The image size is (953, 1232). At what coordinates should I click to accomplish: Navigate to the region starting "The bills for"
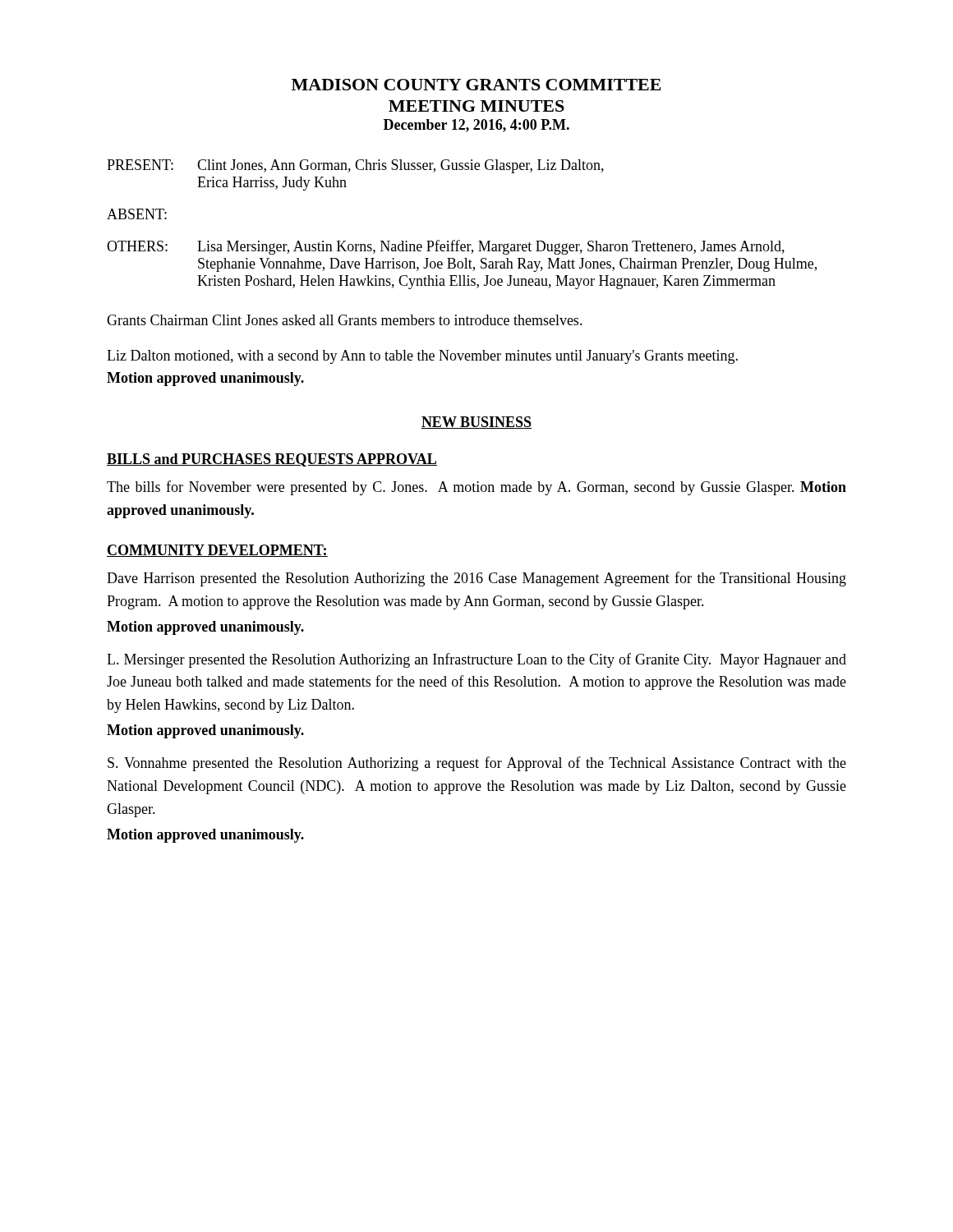(x=476, y=499)
